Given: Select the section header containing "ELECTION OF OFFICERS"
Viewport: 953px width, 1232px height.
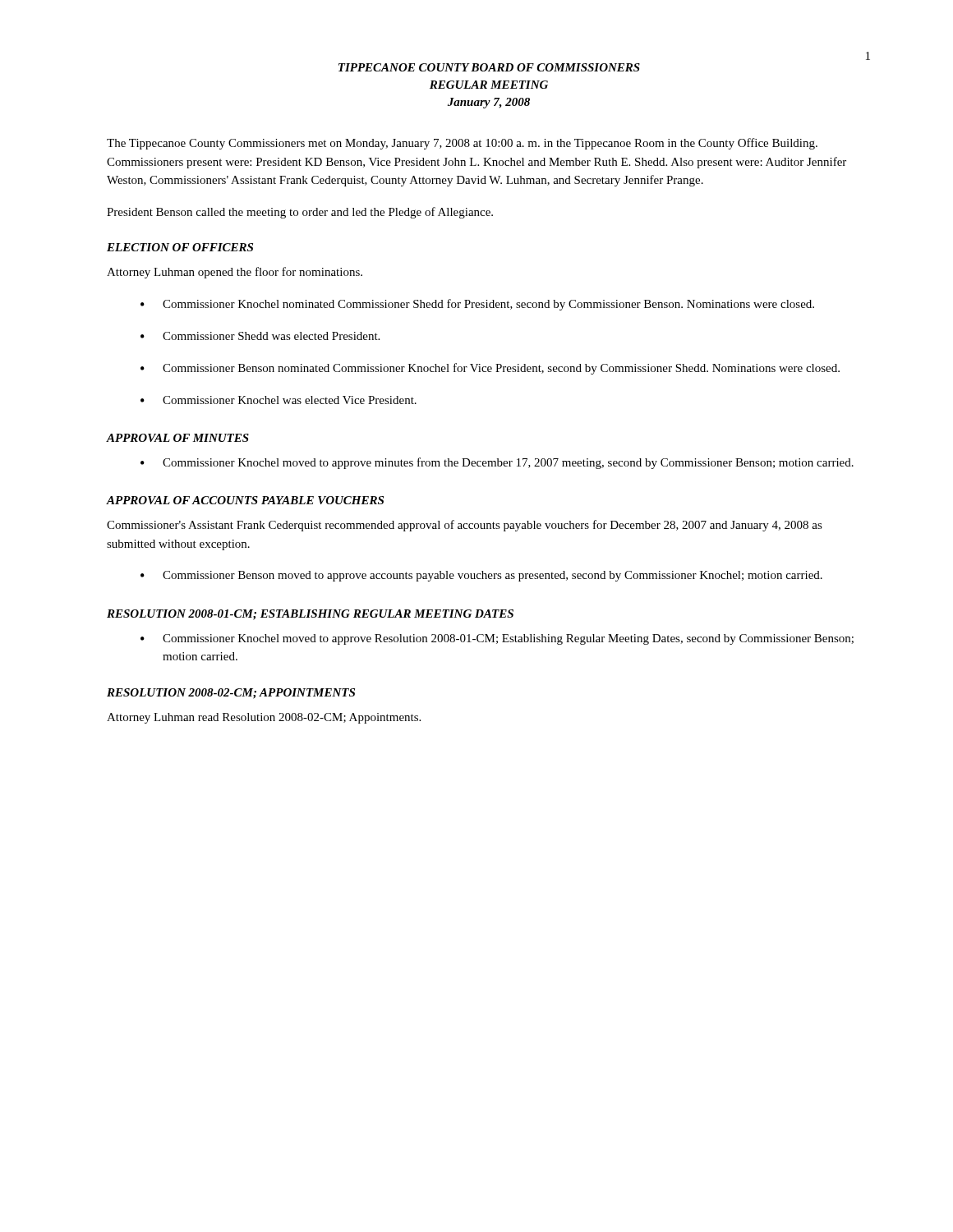Looking at the screenshot, I should coord(180,247).
